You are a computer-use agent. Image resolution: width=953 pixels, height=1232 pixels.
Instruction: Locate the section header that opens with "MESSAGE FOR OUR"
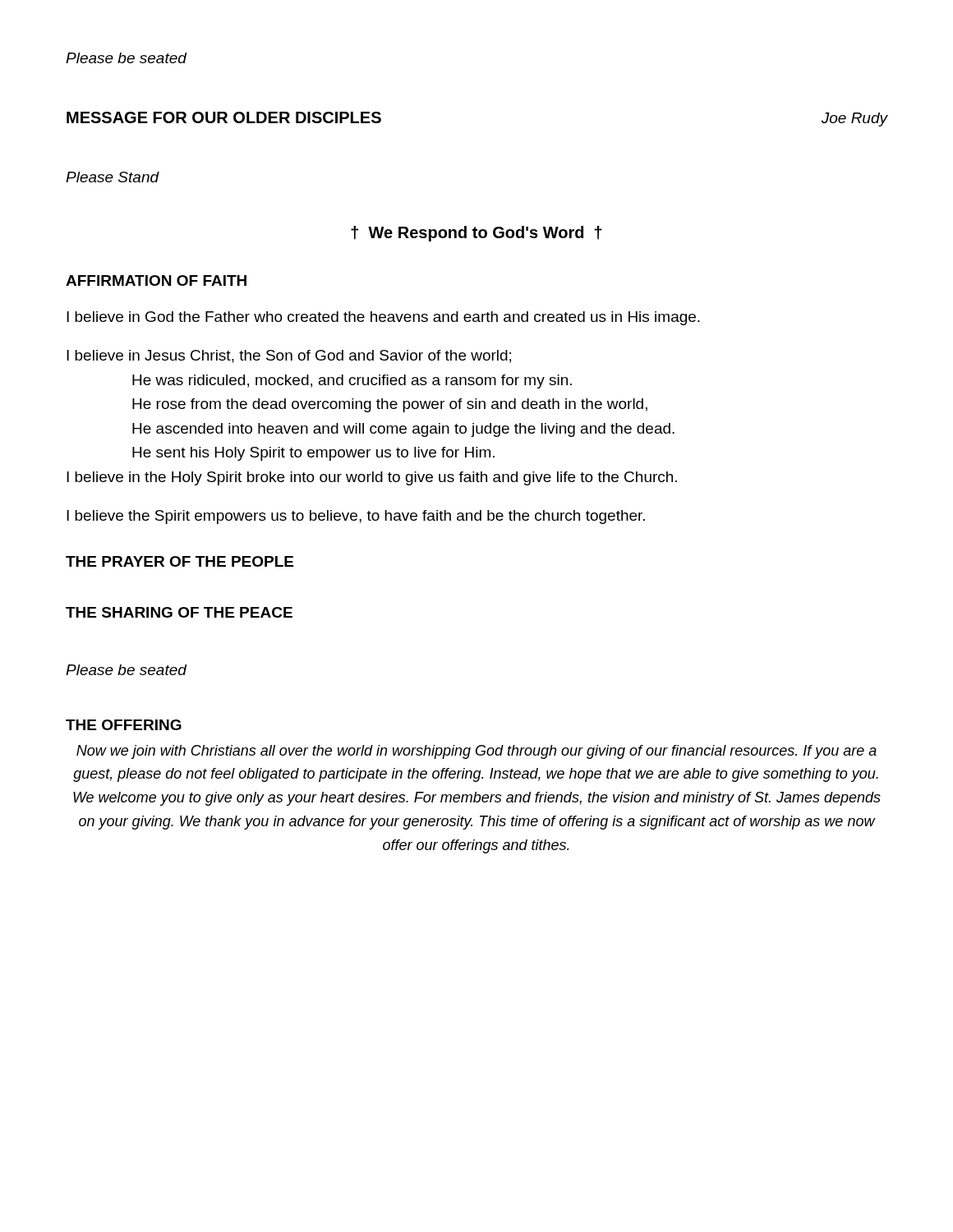[224, 117]
